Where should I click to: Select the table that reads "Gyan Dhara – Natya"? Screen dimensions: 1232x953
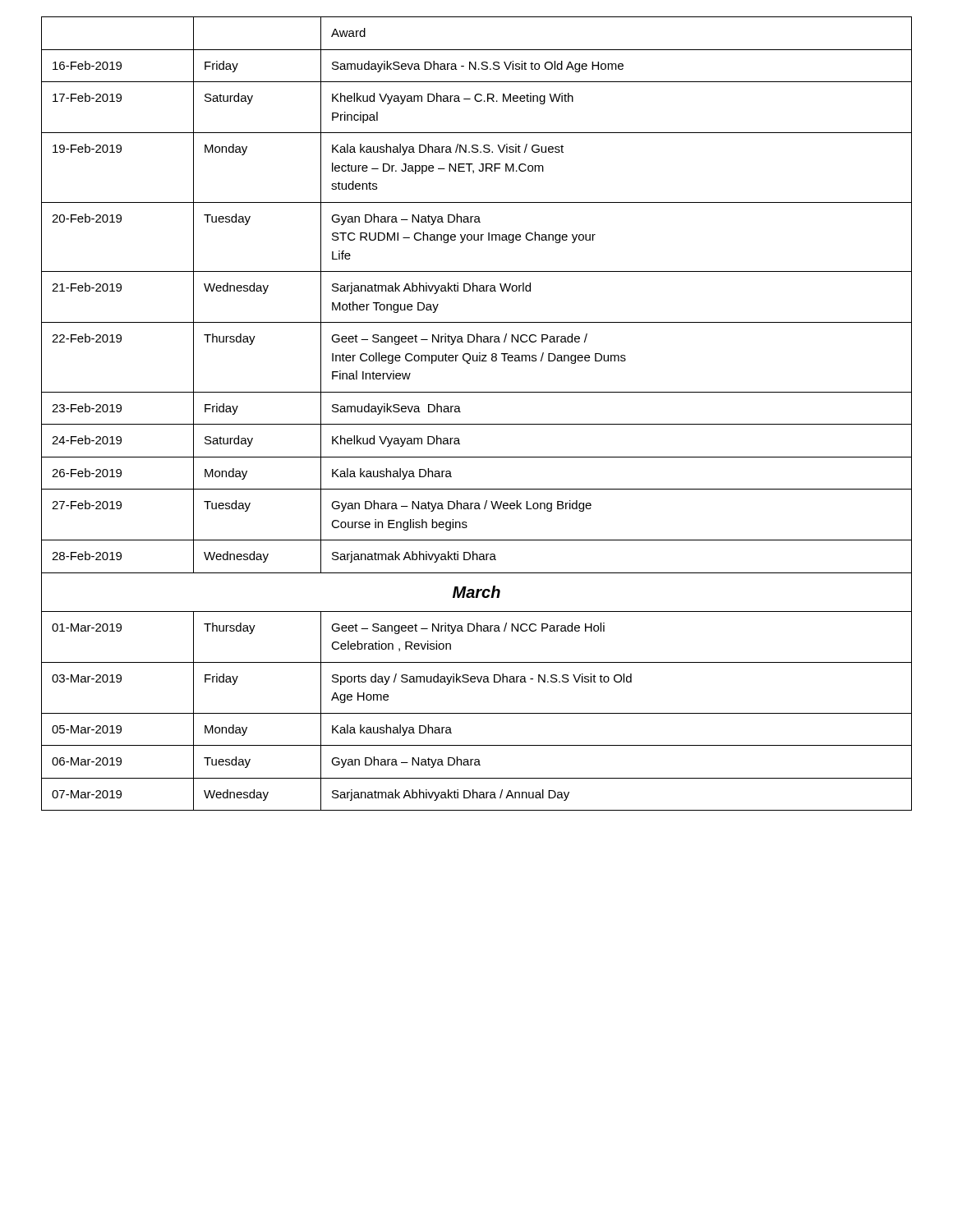point(476,414)
